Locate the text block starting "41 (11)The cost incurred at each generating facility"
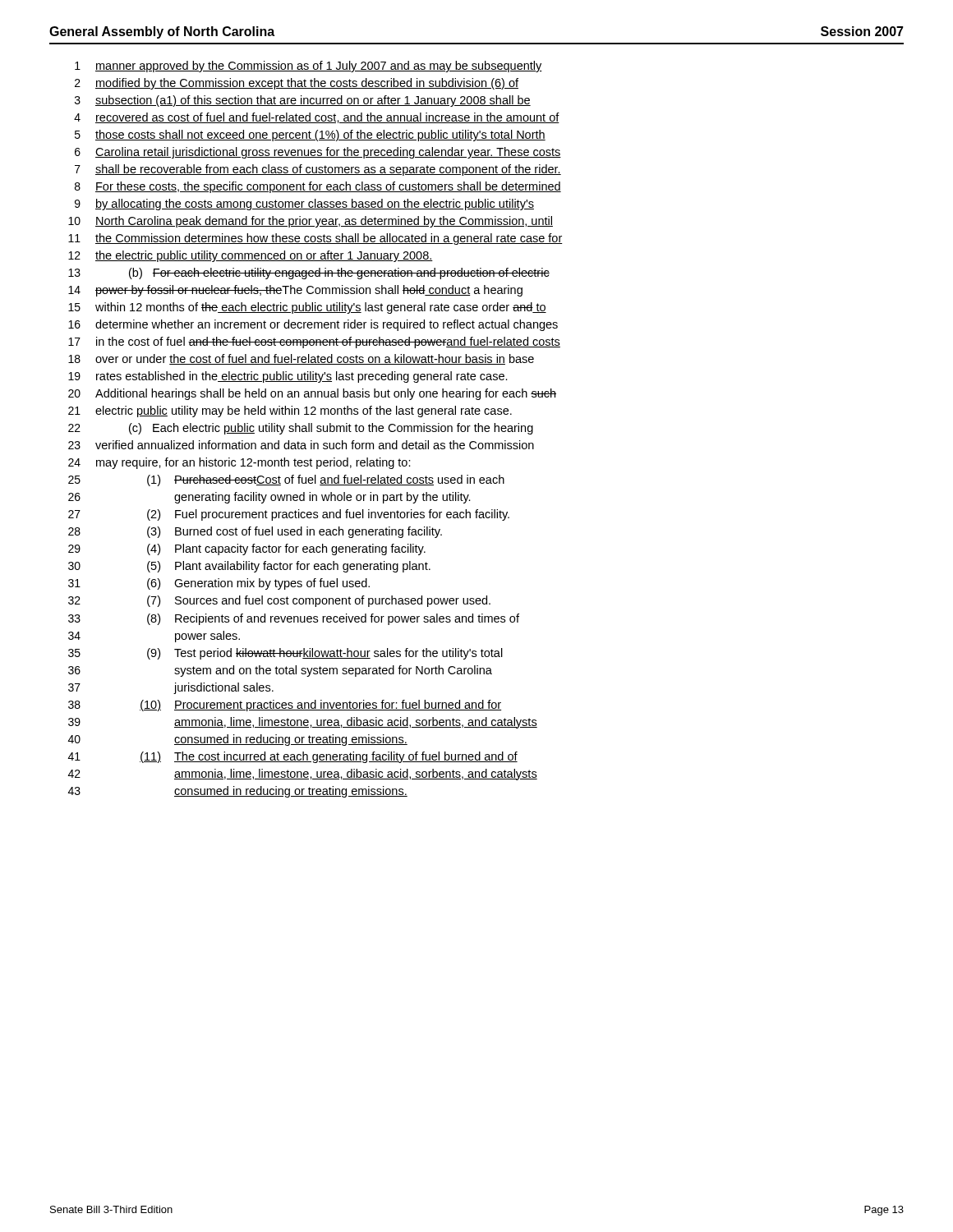 [476, 774]
